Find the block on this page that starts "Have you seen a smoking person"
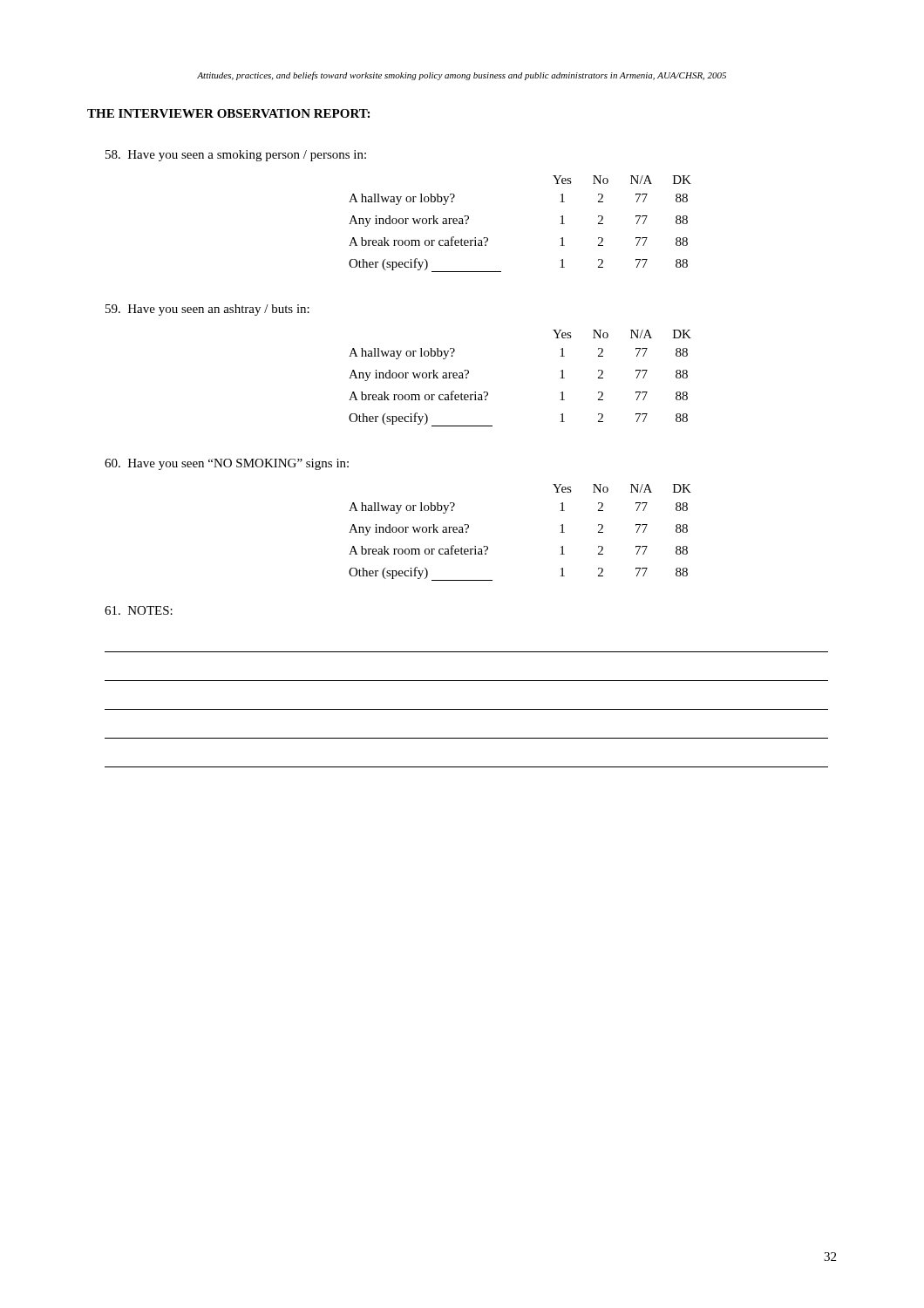This screenshot has width=924, height=1308. pyautogui.click(x=236, y=154)
